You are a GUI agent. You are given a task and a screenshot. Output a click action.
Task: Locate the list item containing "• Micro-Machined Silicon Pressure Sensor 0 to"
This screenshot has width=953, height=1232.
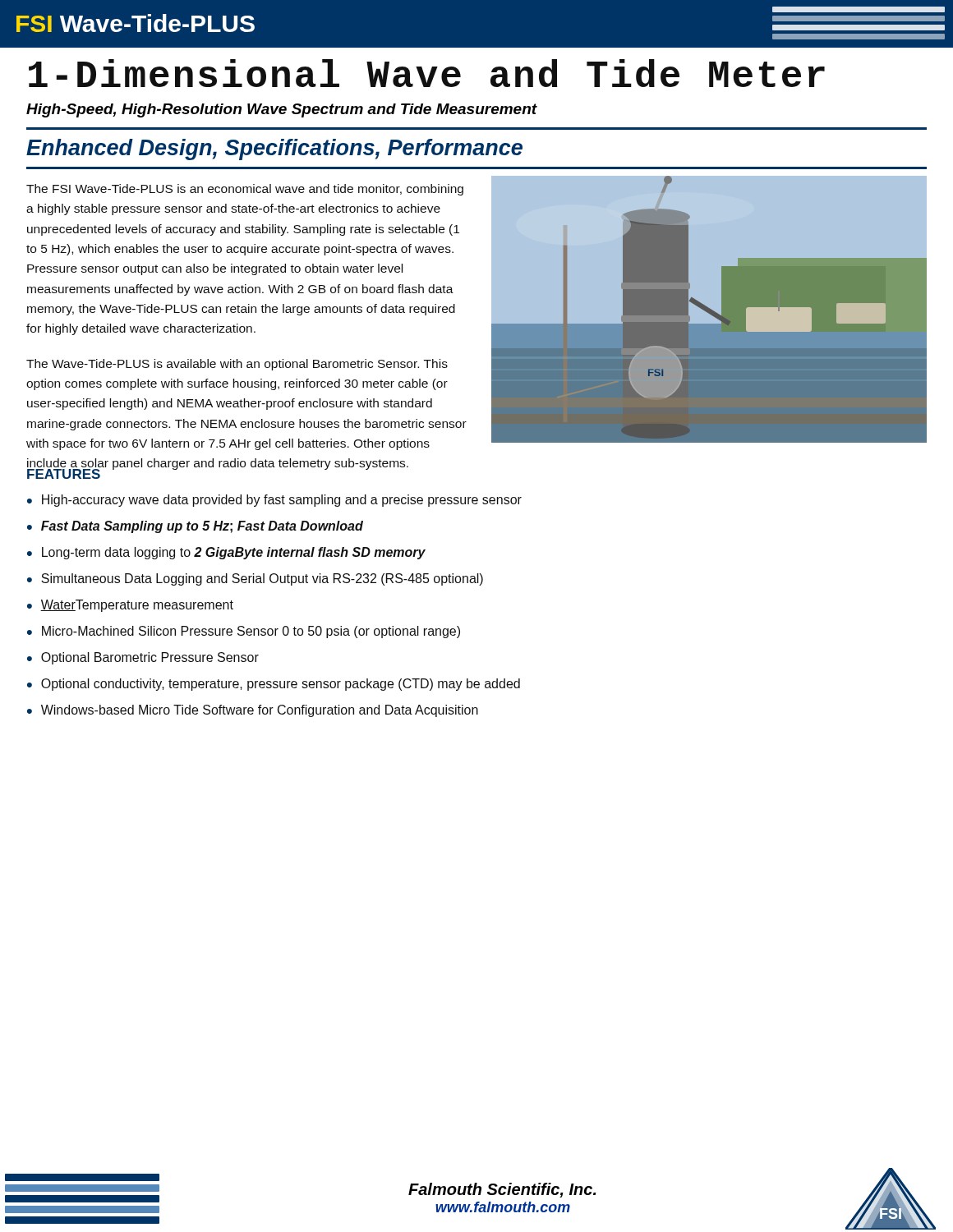pos(244,634)
